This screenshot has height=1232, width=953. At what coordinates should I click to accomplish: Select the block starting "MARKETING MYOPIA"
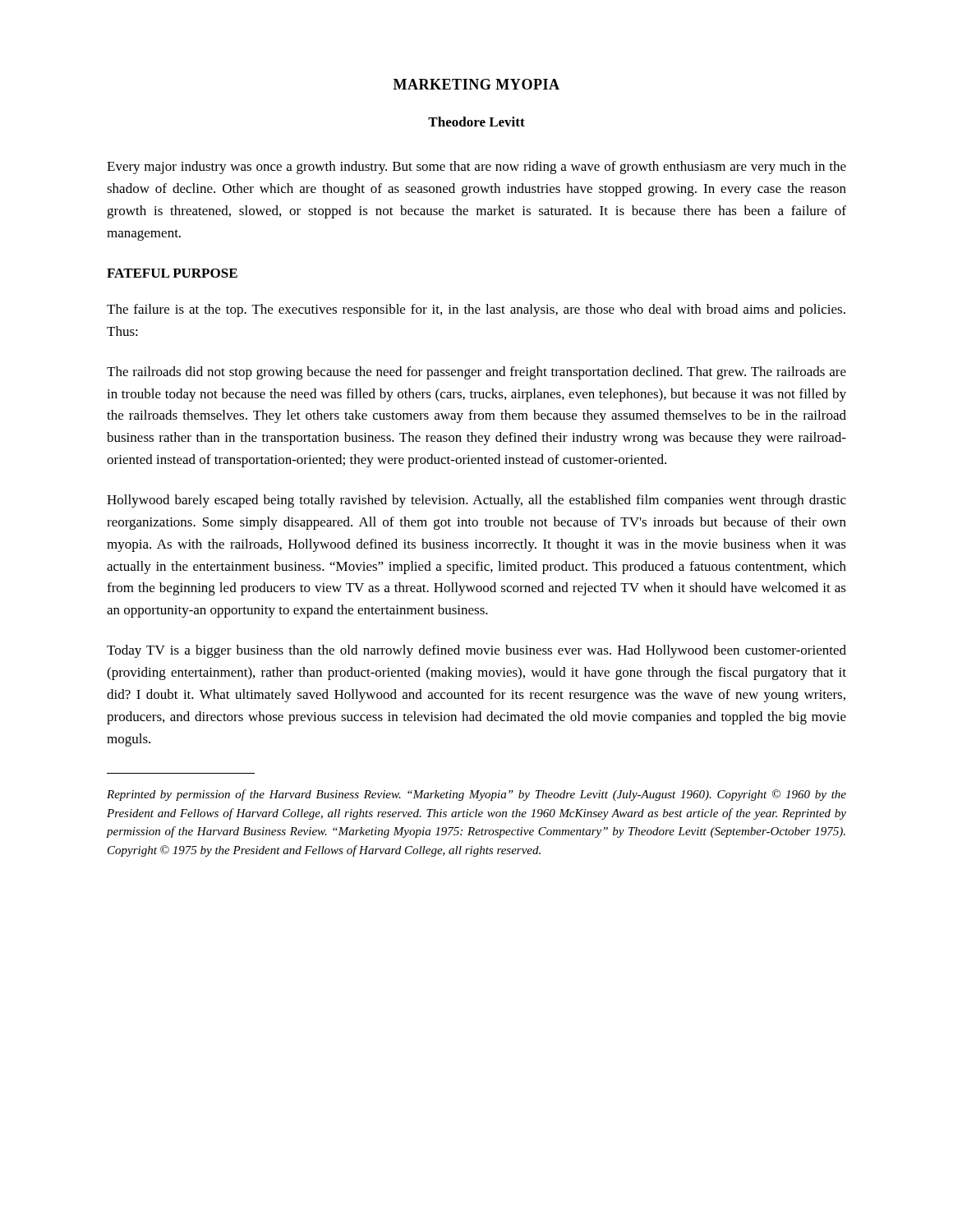[476, 85]
